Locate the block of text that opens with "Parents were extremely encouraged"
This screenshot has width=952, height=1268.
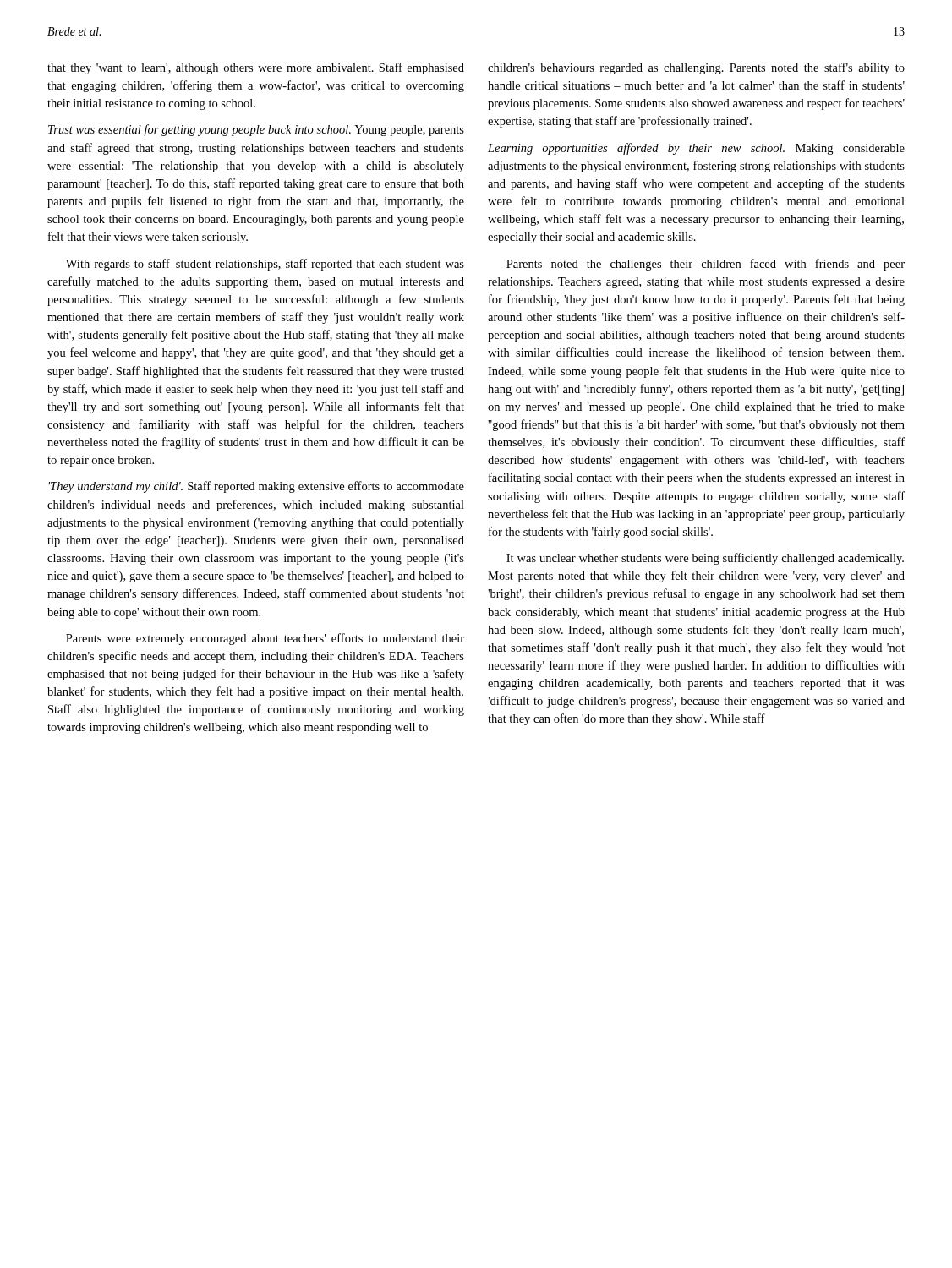[x=256, y=683]
